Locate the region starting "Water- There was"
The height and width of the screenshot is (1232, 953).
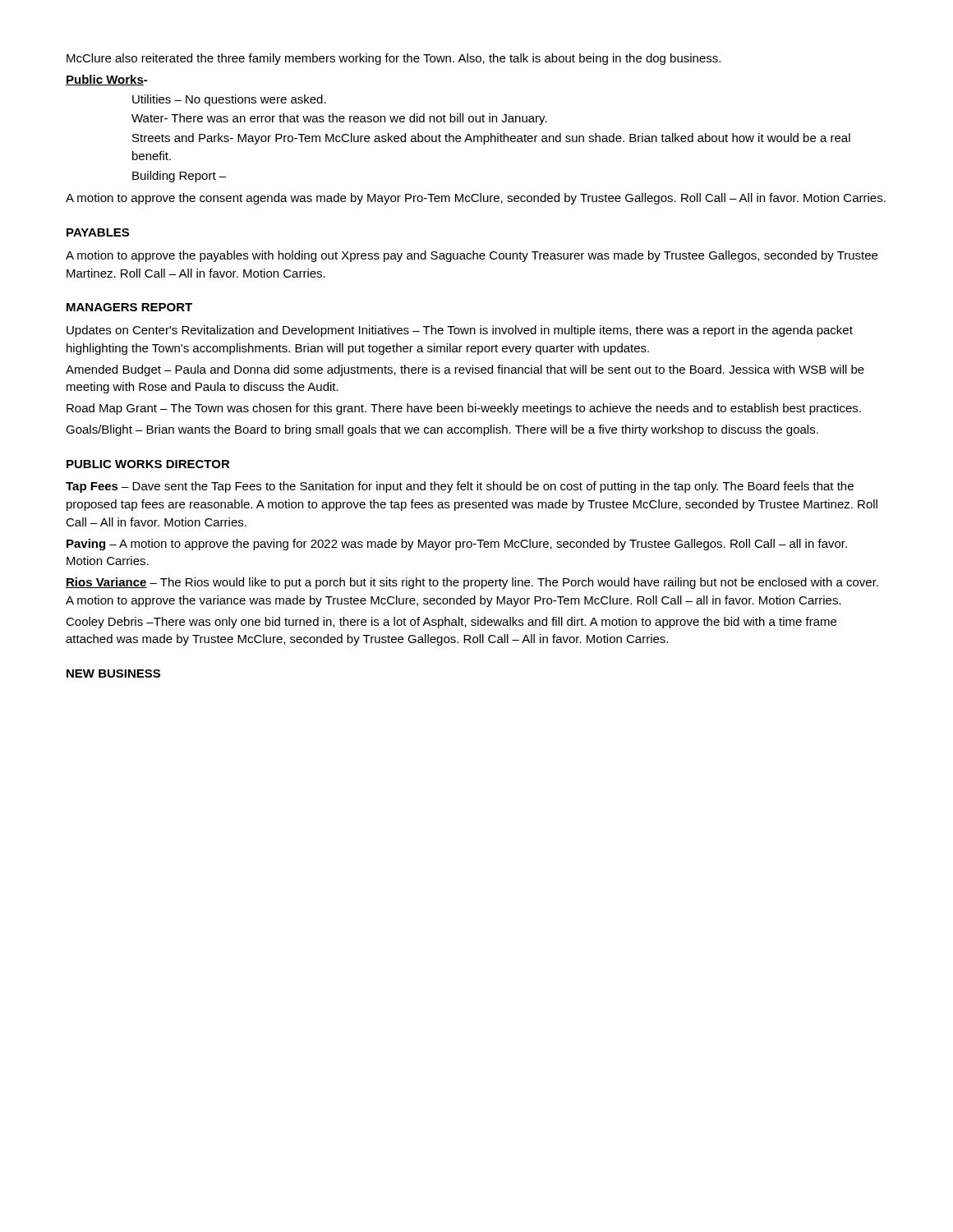(340, 118)
